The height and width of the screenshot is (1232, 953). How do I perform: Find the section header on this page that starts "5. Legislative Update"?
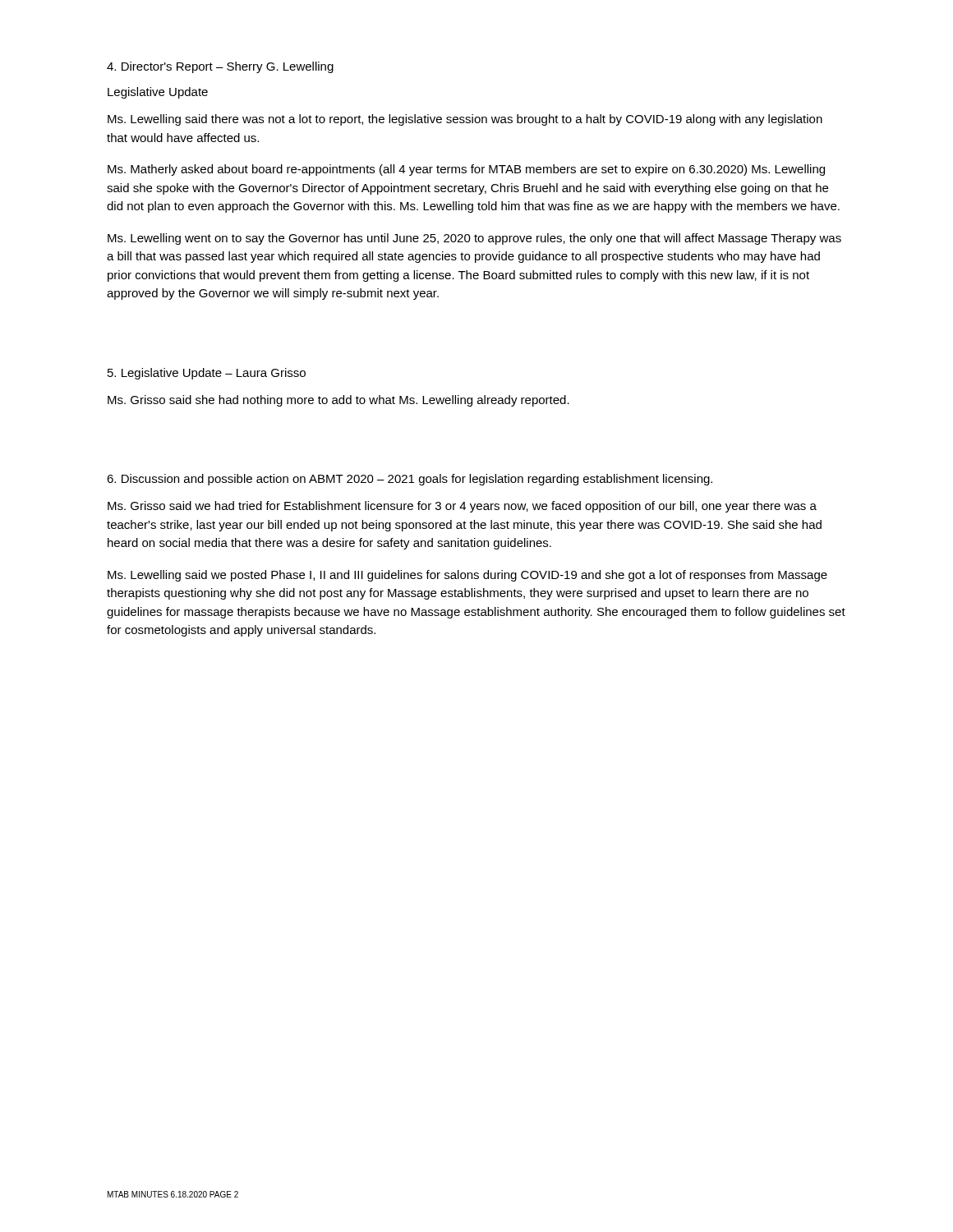(x=206, y=372)
